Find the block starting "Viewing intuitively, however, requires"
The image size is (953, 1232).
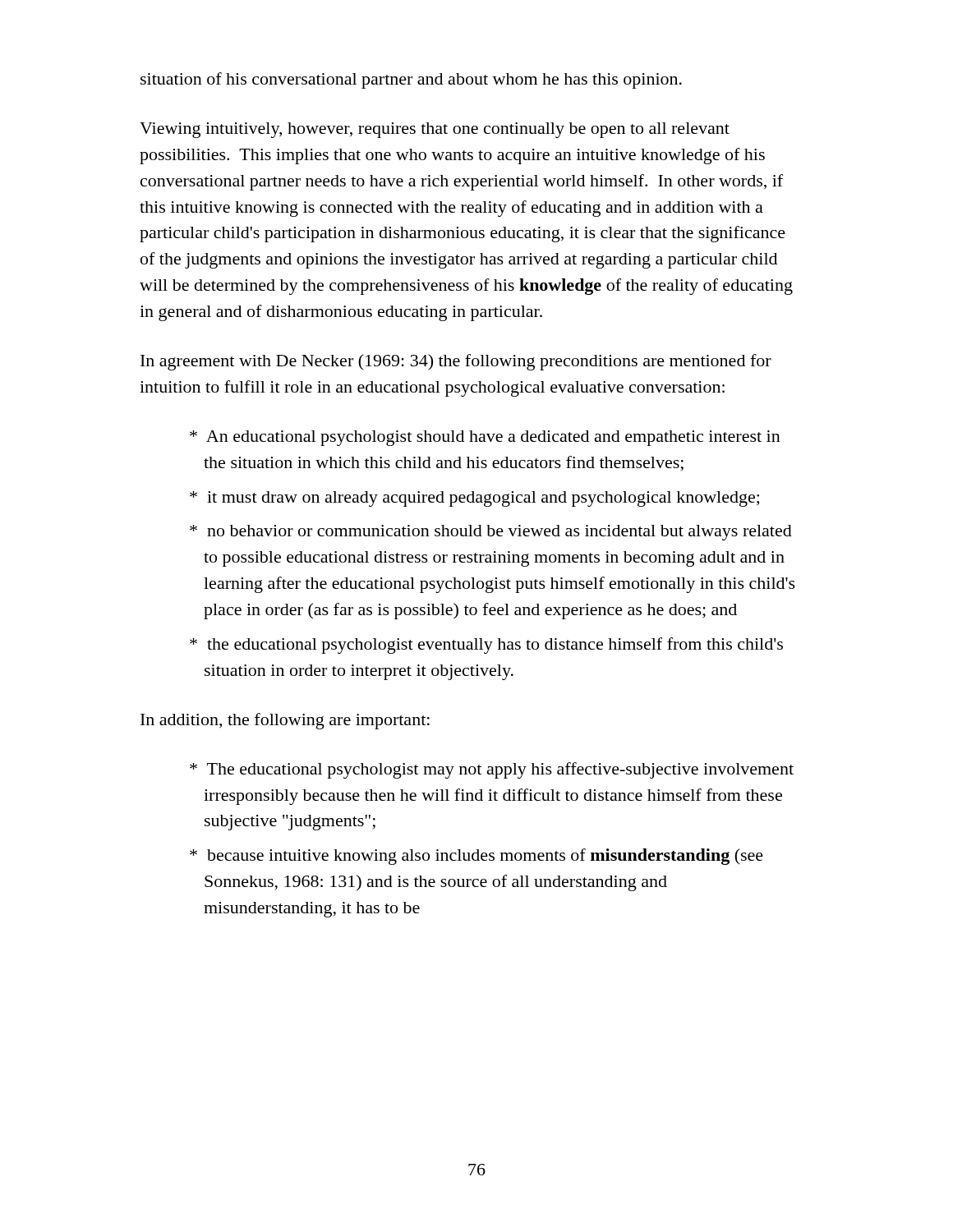(x=466, y=219)
